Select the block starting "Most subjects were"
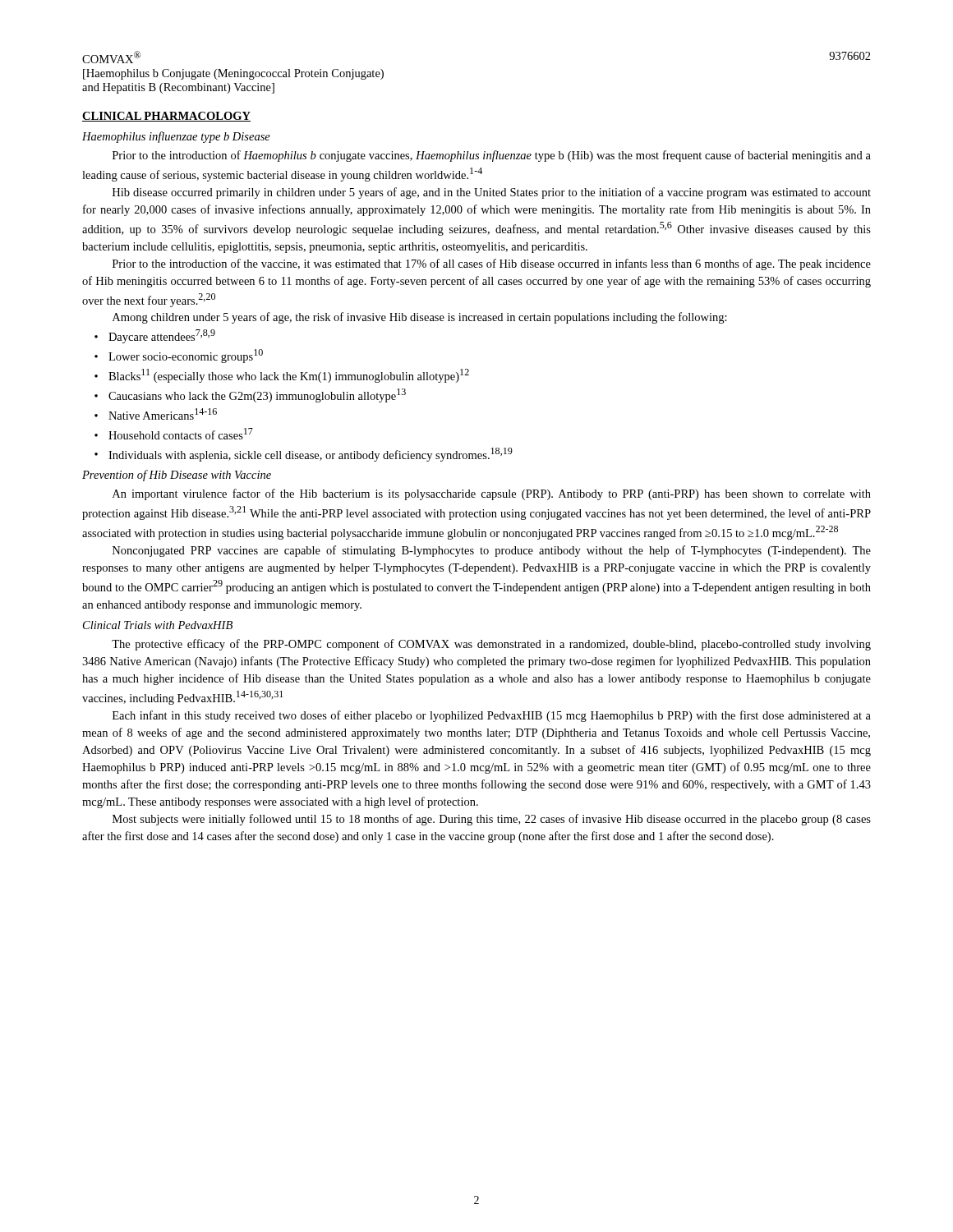Screen dimensions: 1232x953 pyautogui.click(x=476, y=828)
